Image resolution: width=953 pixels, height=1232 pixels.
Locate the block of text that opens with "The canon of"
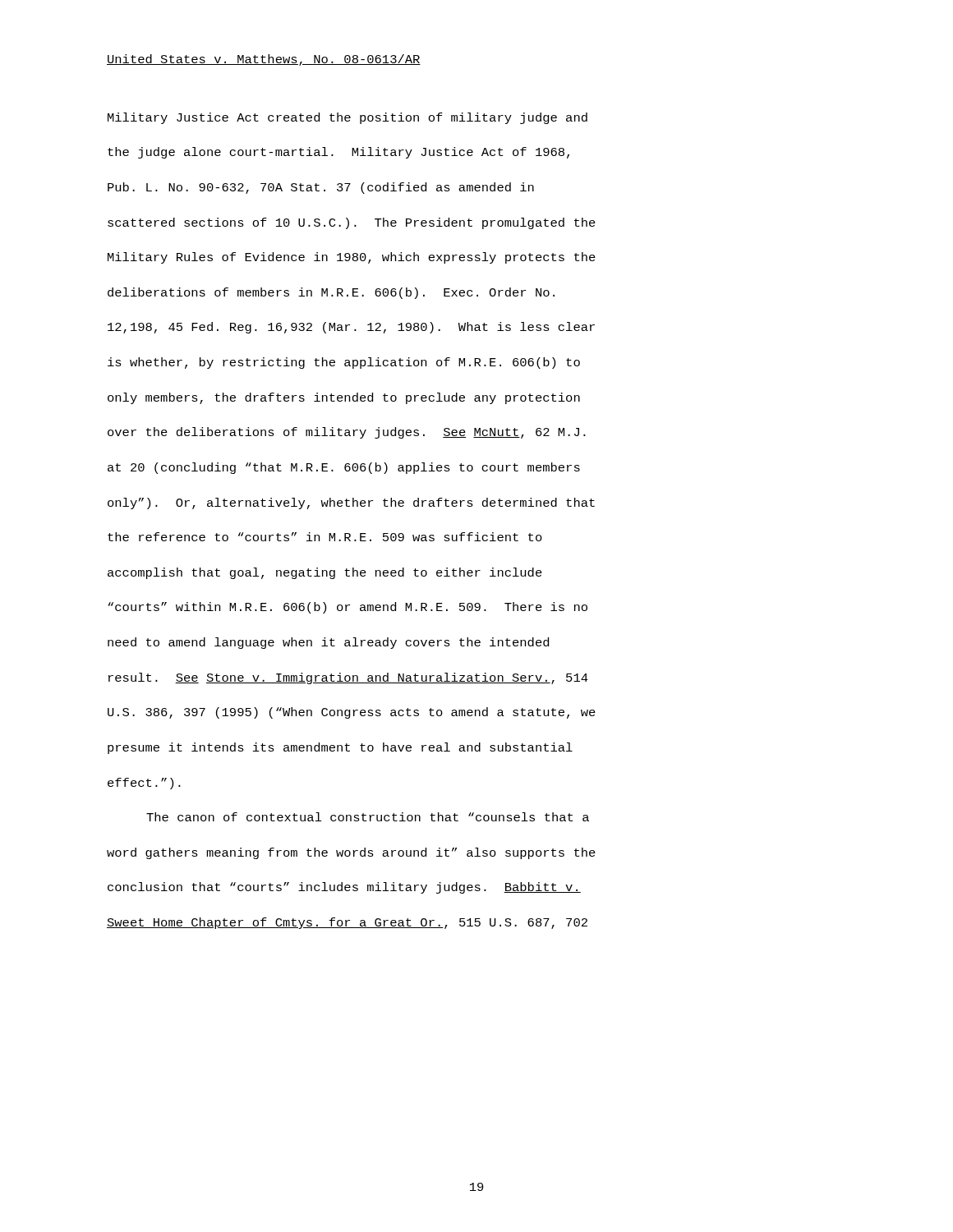coord(368,817)
